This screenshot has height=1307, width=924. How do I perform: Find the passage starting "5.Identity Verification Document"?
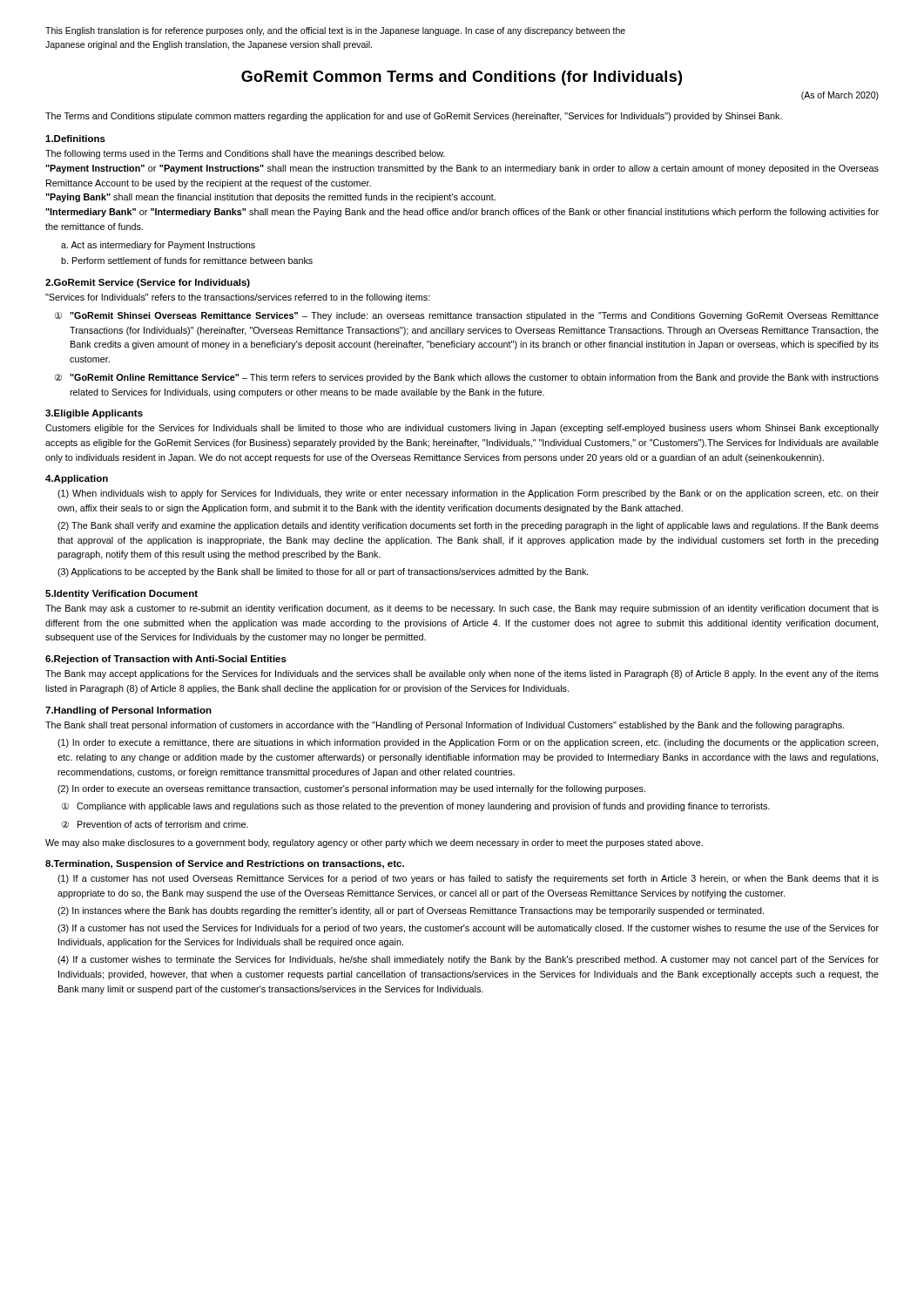pyautogui.click(x=122, y=593)
